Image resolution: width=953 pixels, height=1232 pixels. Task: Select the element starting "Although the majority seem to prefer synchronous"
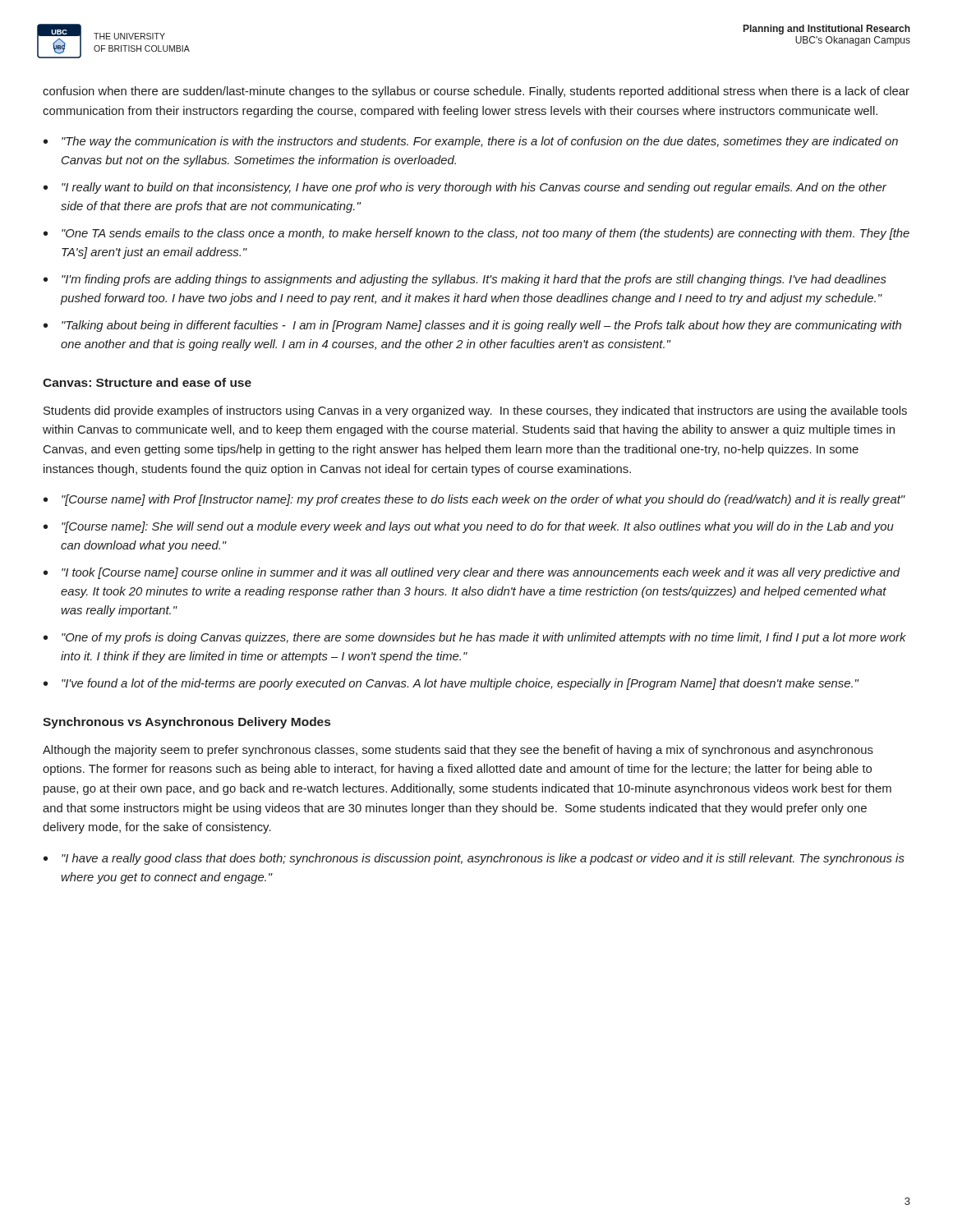467,788
